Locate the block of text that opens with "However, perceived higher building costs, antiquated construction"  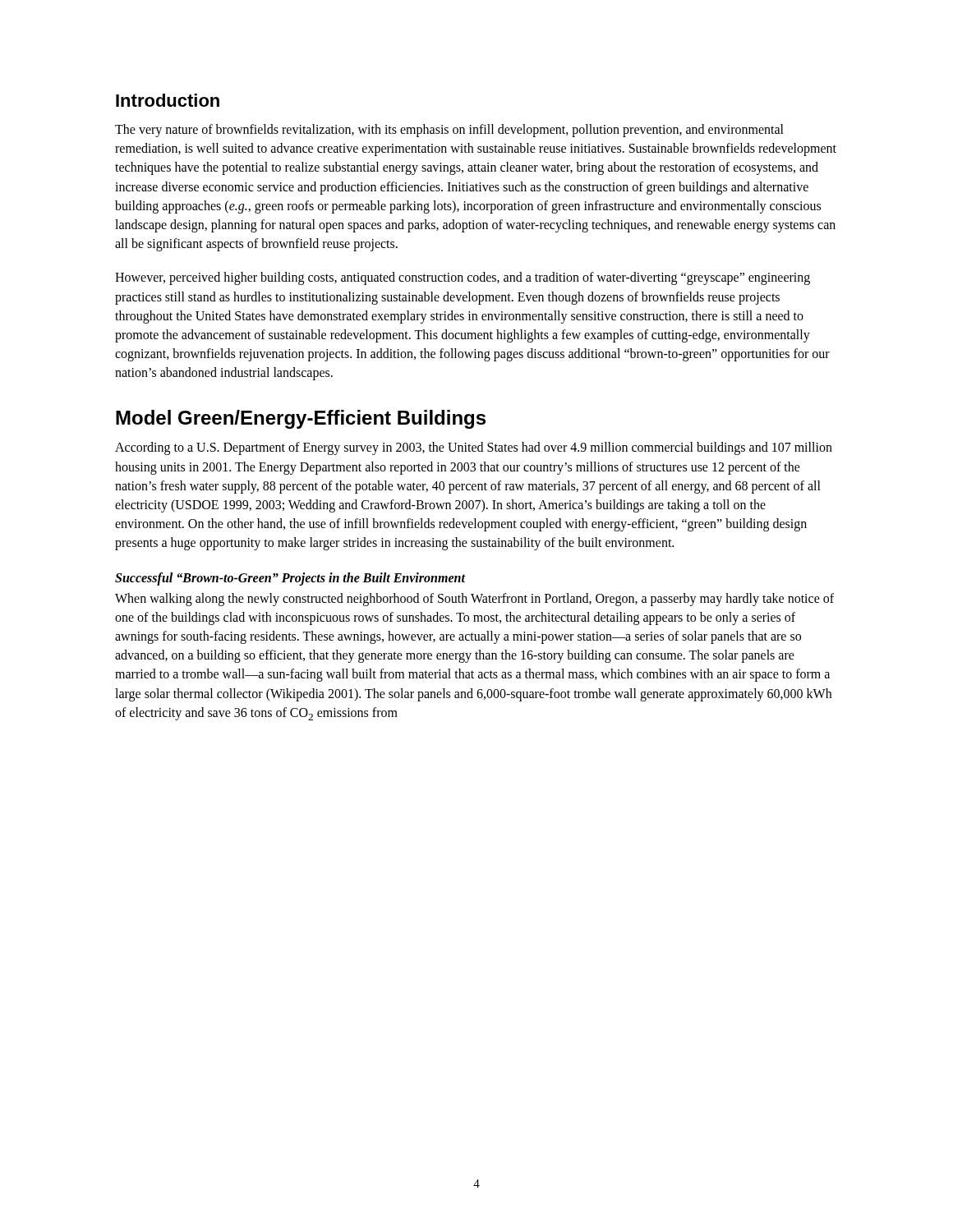472,325
